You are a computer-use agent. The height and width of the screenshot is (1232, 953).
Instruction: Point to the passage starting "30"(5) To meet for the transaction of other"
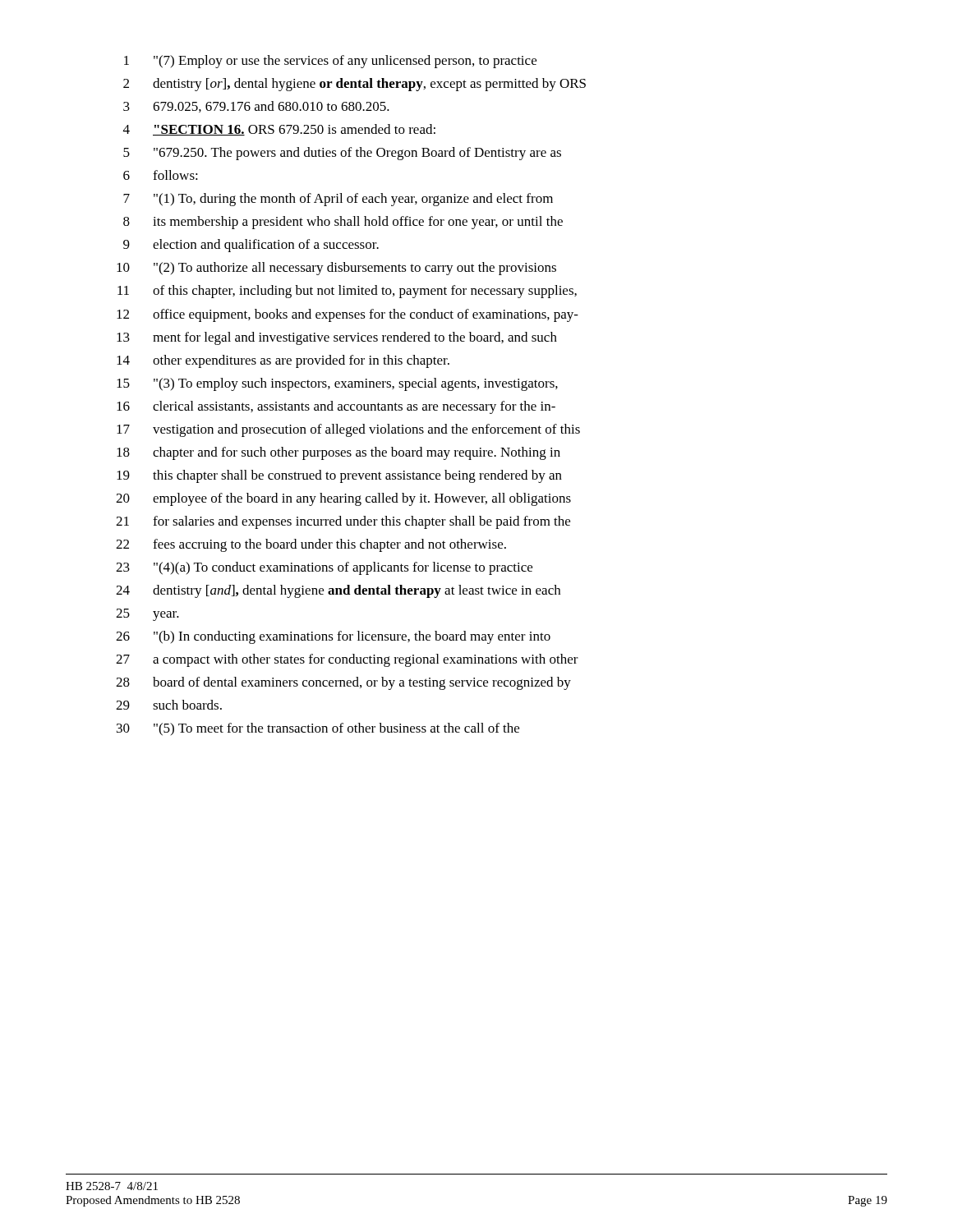pos(493,729)
